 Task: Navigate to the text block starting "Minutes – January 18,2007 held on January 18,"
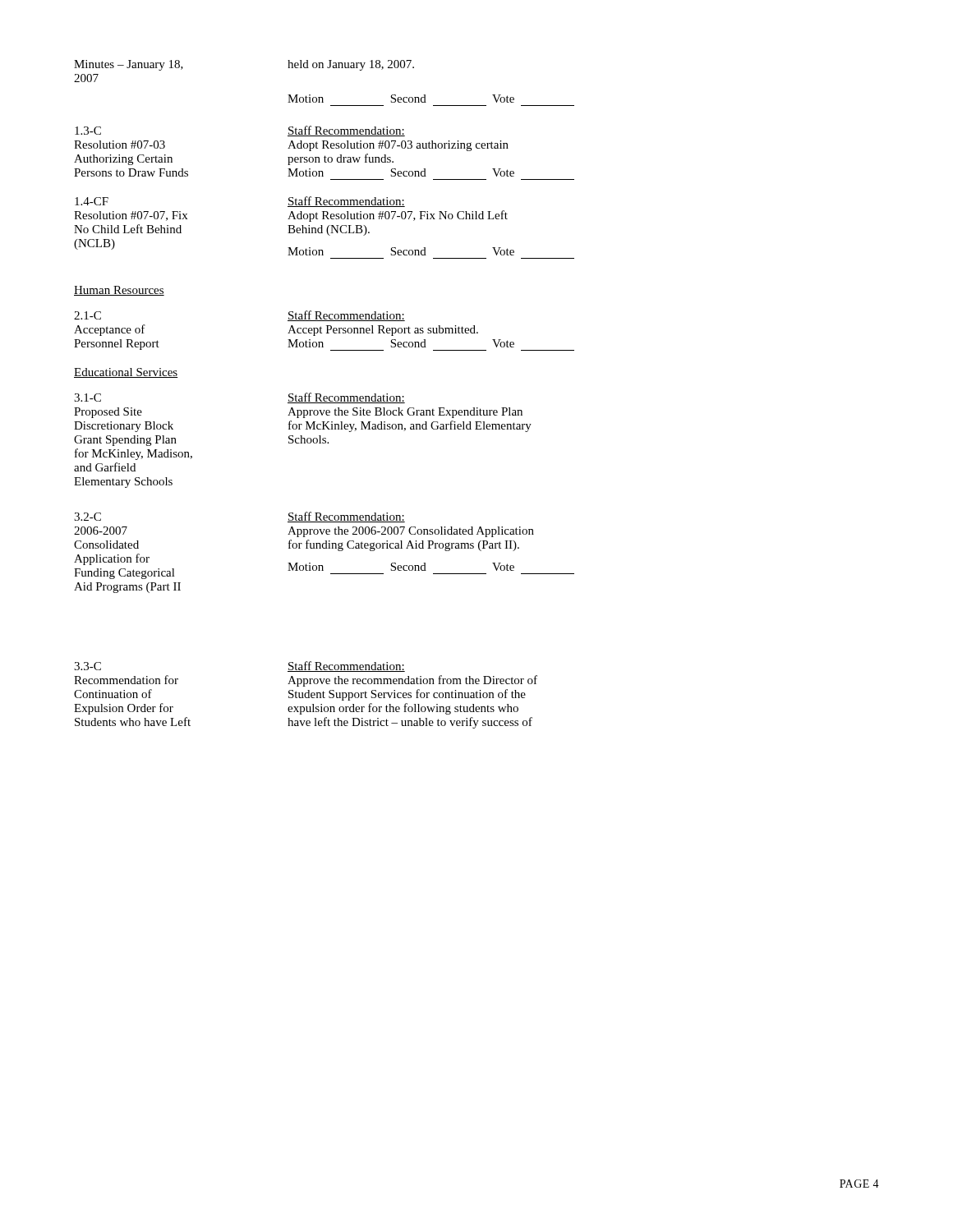(x=134, y=65)
